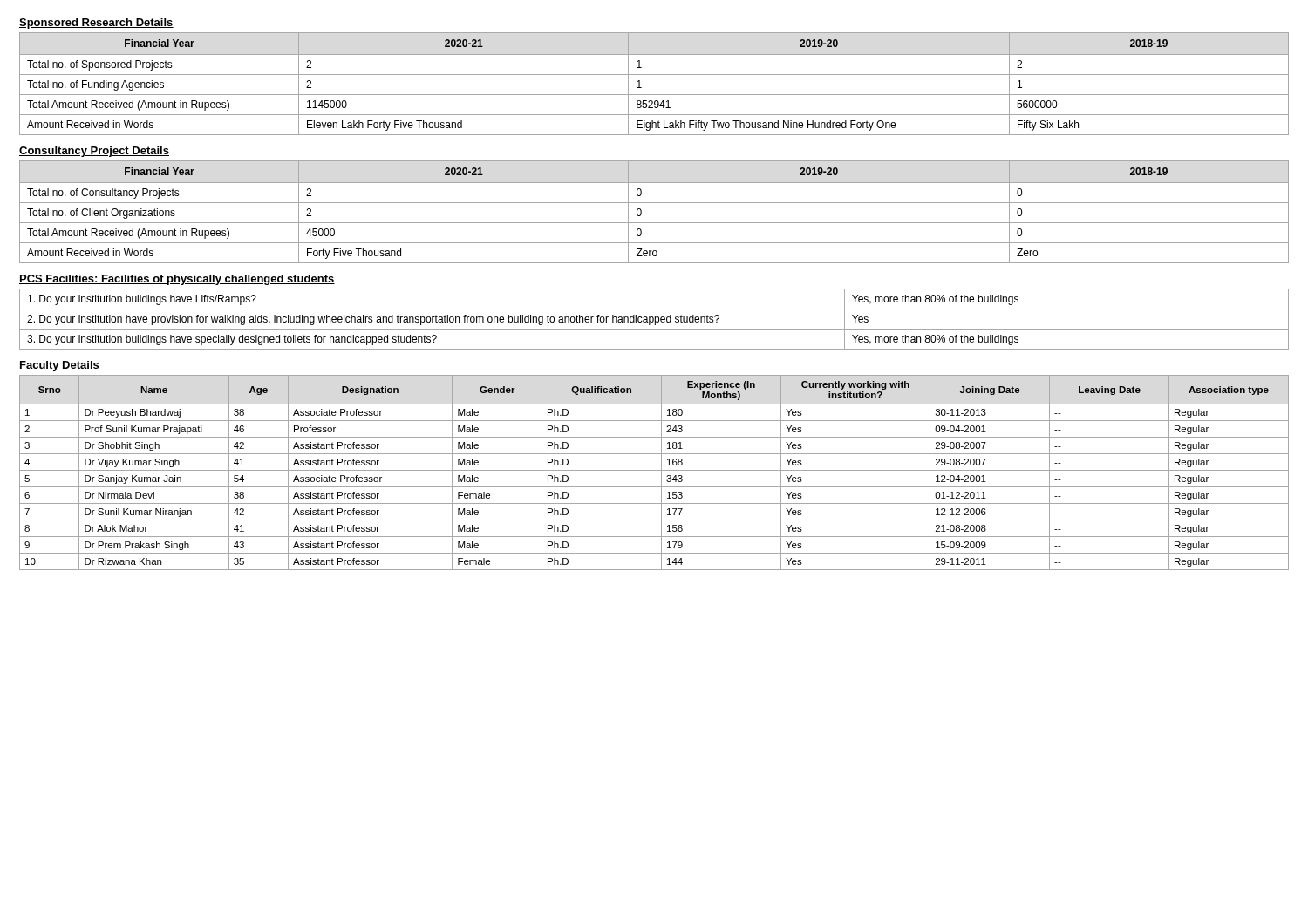The image size is (1308, 924).
Task: Select the table that reads "Total no. of Consultancy Projects"
Action: click(654, 212)
